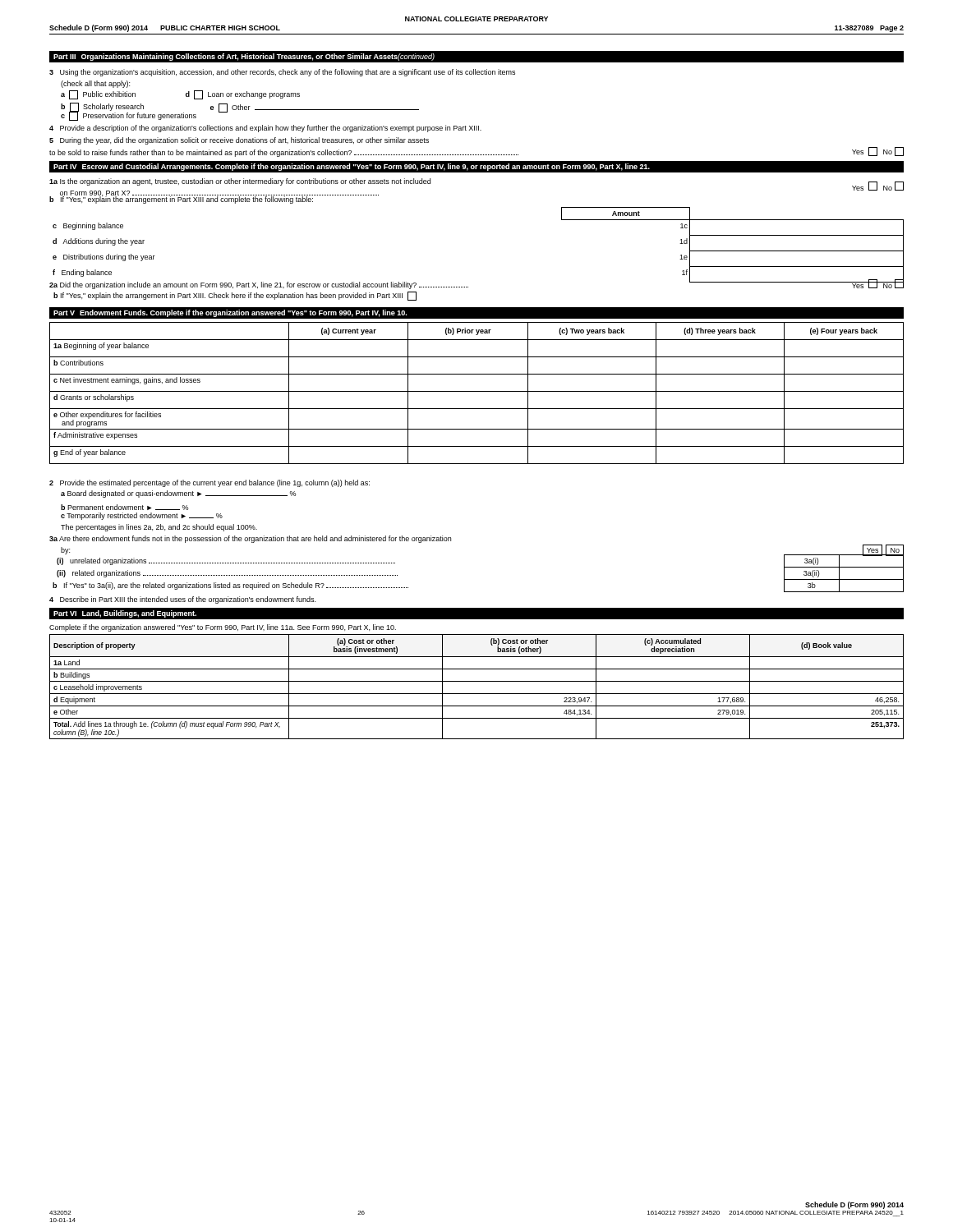
Task: Find the block on this page that starts "The percentages in lines"
Action: 159,527
